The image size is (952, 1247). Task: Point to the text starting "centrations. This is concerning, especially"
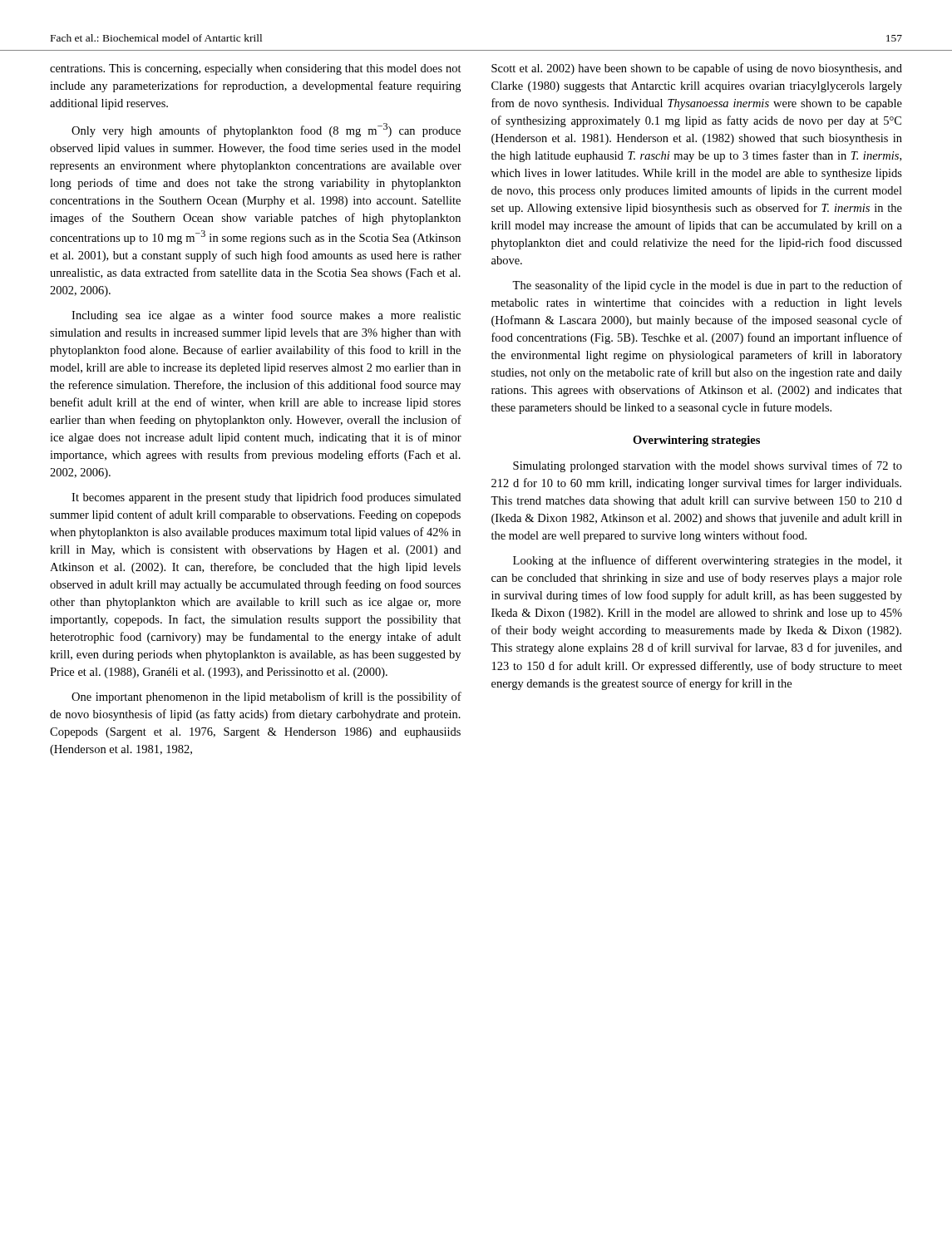[255, 409]
